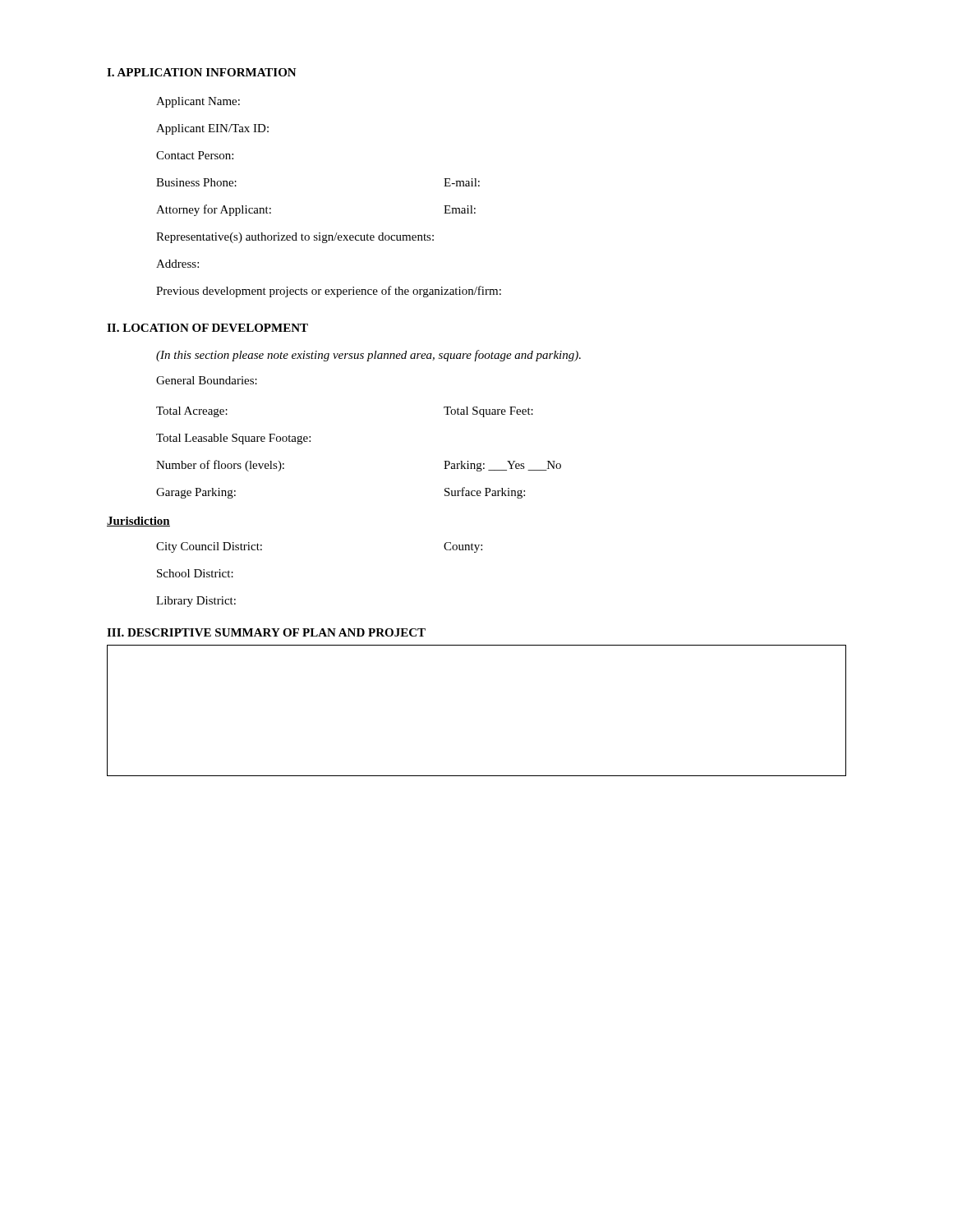Point to the element starting "Library District:"
Image resolution: width=953 pixels, height=1232 pixels.
pos(196,600)
